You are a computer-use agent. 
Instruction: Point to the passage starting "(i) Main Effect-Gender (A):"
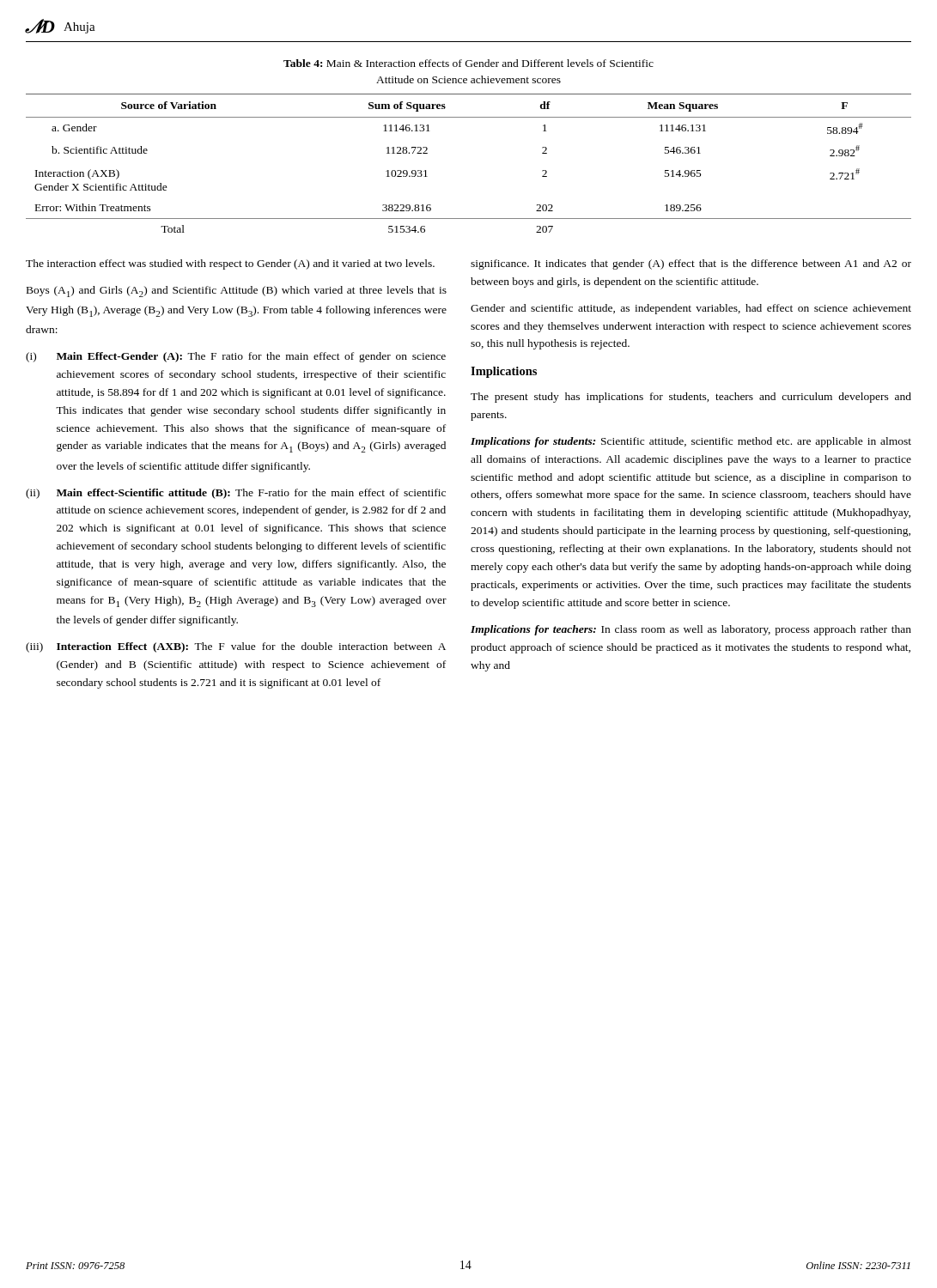click(x=236, y=411)
